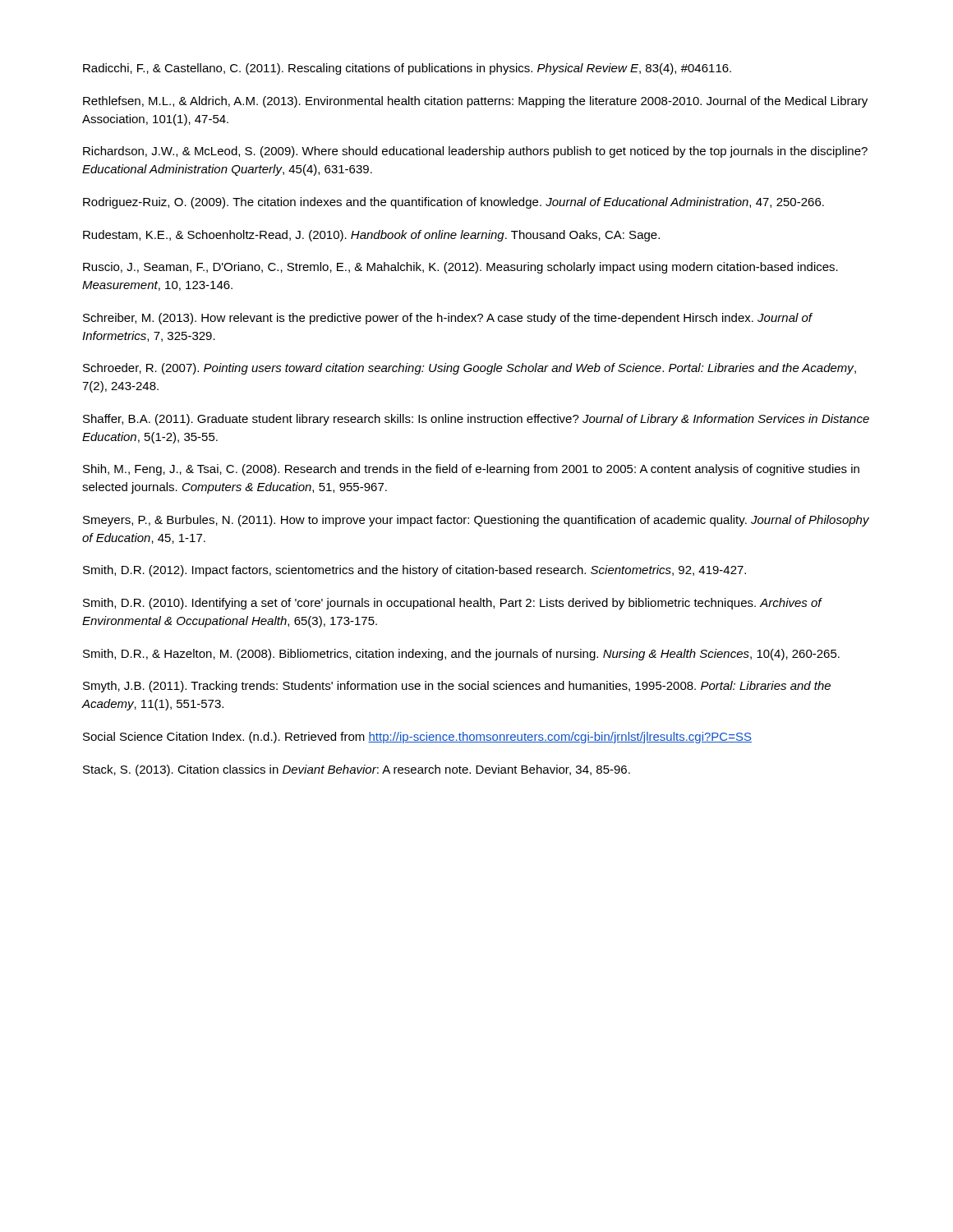The width and height of the screenshot is (953, 1232).
Task: Point to the block beginning "Shaffer, B.A. (2011). Graduate"
Action: pos(476,427)
